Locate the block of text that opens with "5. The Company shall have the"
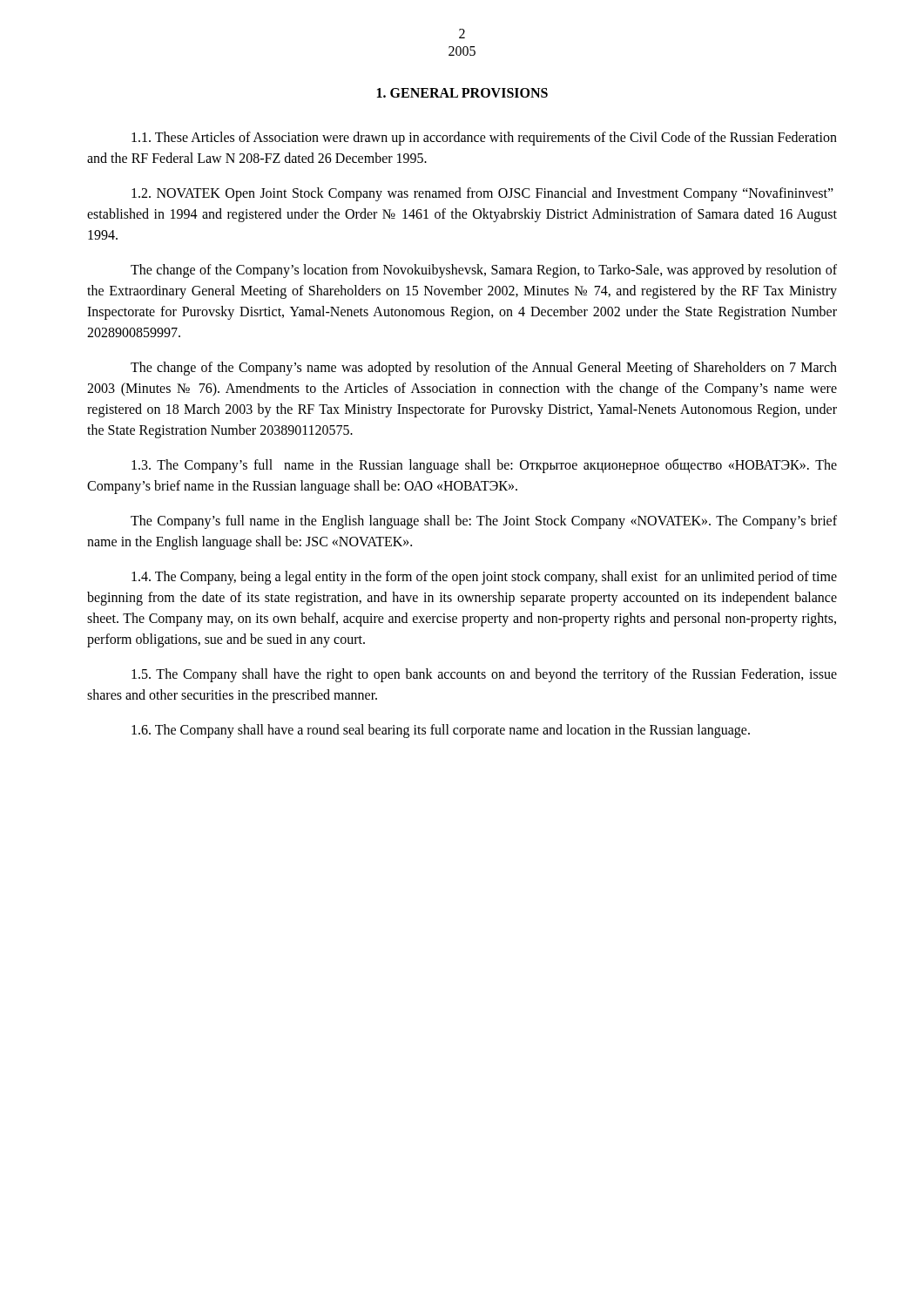Viewport: 924px width, 1307px height. click(462, 684)
